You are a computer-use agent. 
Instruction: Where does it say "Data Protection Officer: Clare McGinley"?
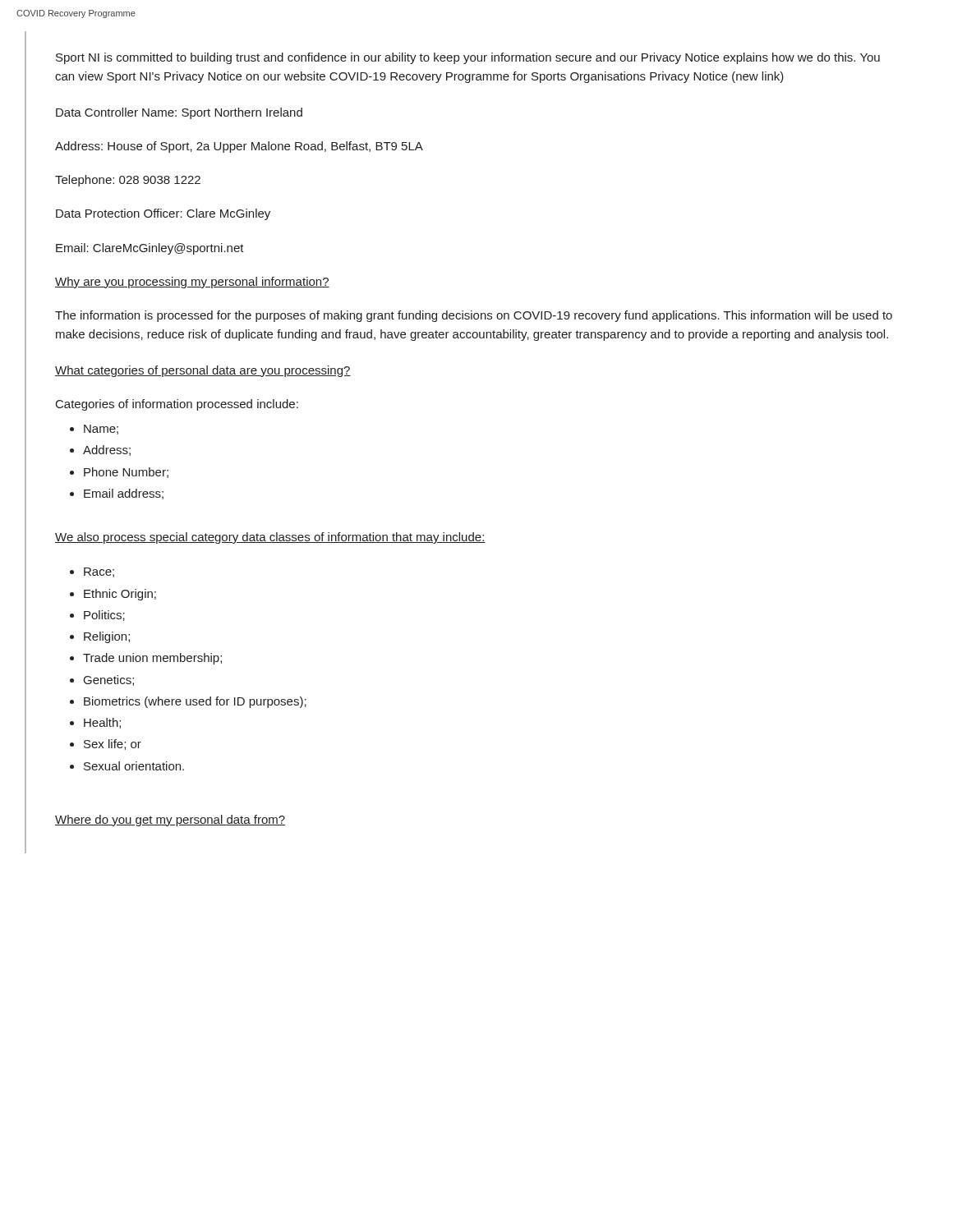point(163,213)
